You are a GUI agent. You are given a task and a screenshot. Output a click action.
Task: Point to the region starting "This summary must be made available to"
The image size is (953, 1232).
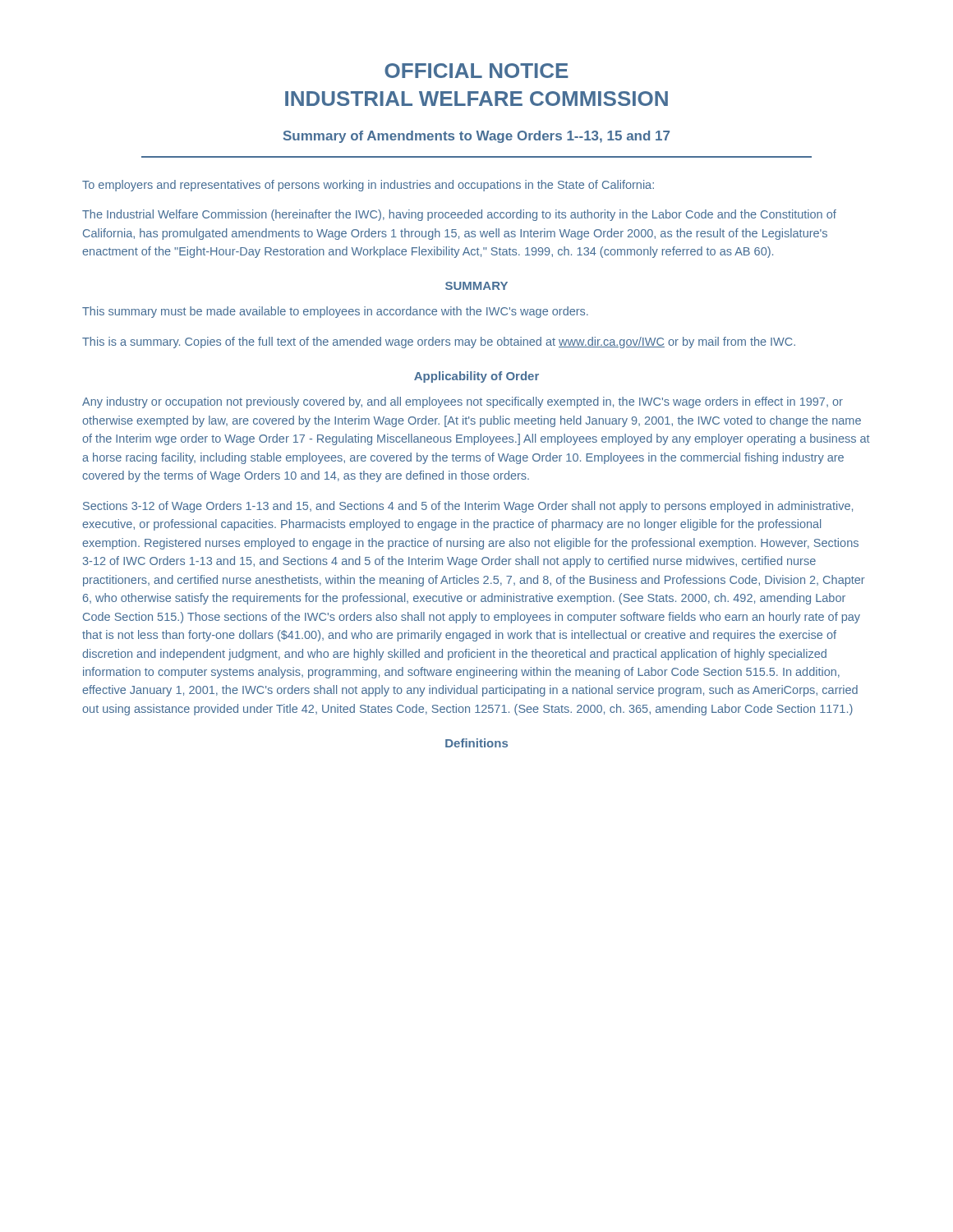(336, 312)
